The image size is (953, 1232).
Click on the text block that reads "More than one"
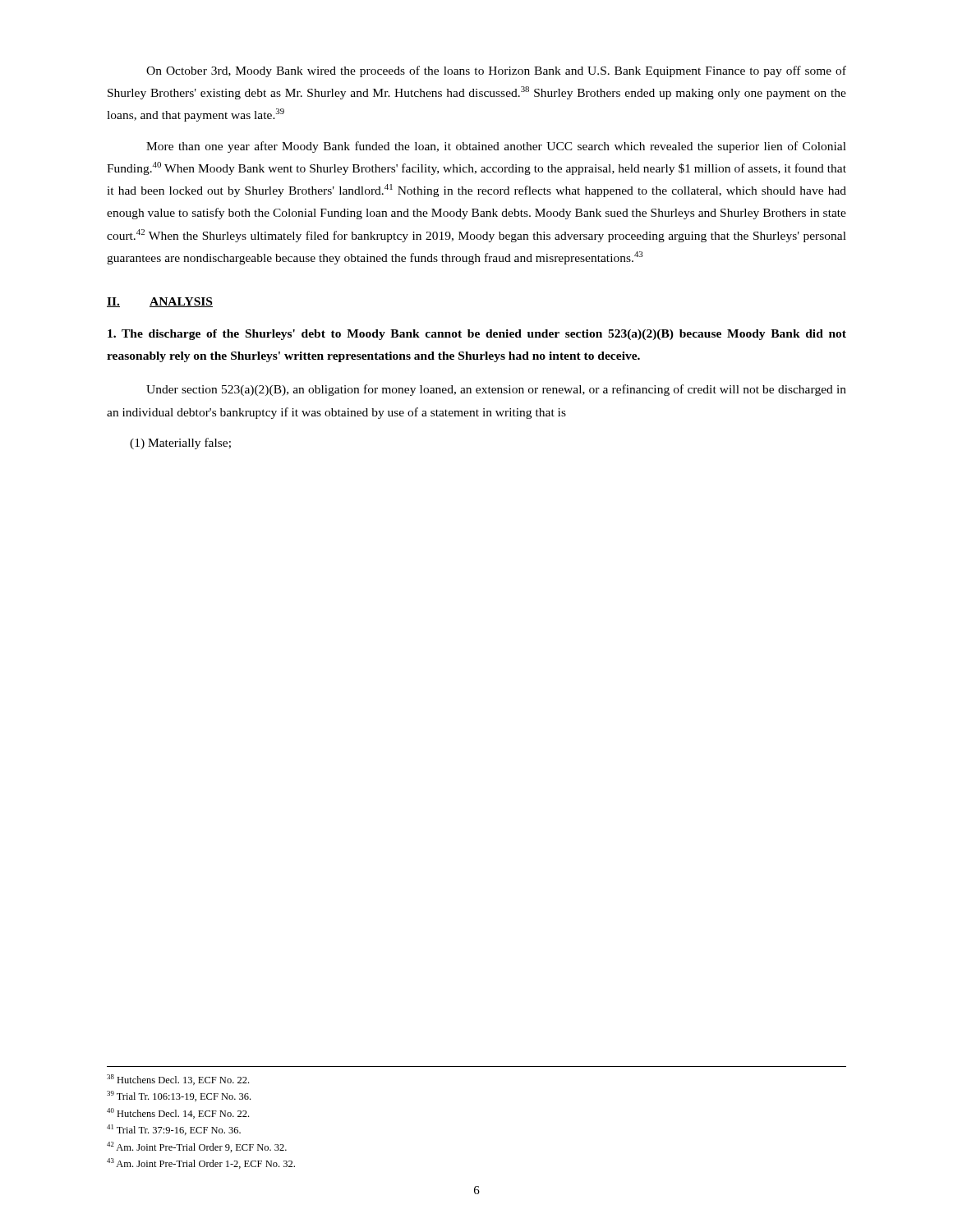pyautogui.click(x=476, y=201)
